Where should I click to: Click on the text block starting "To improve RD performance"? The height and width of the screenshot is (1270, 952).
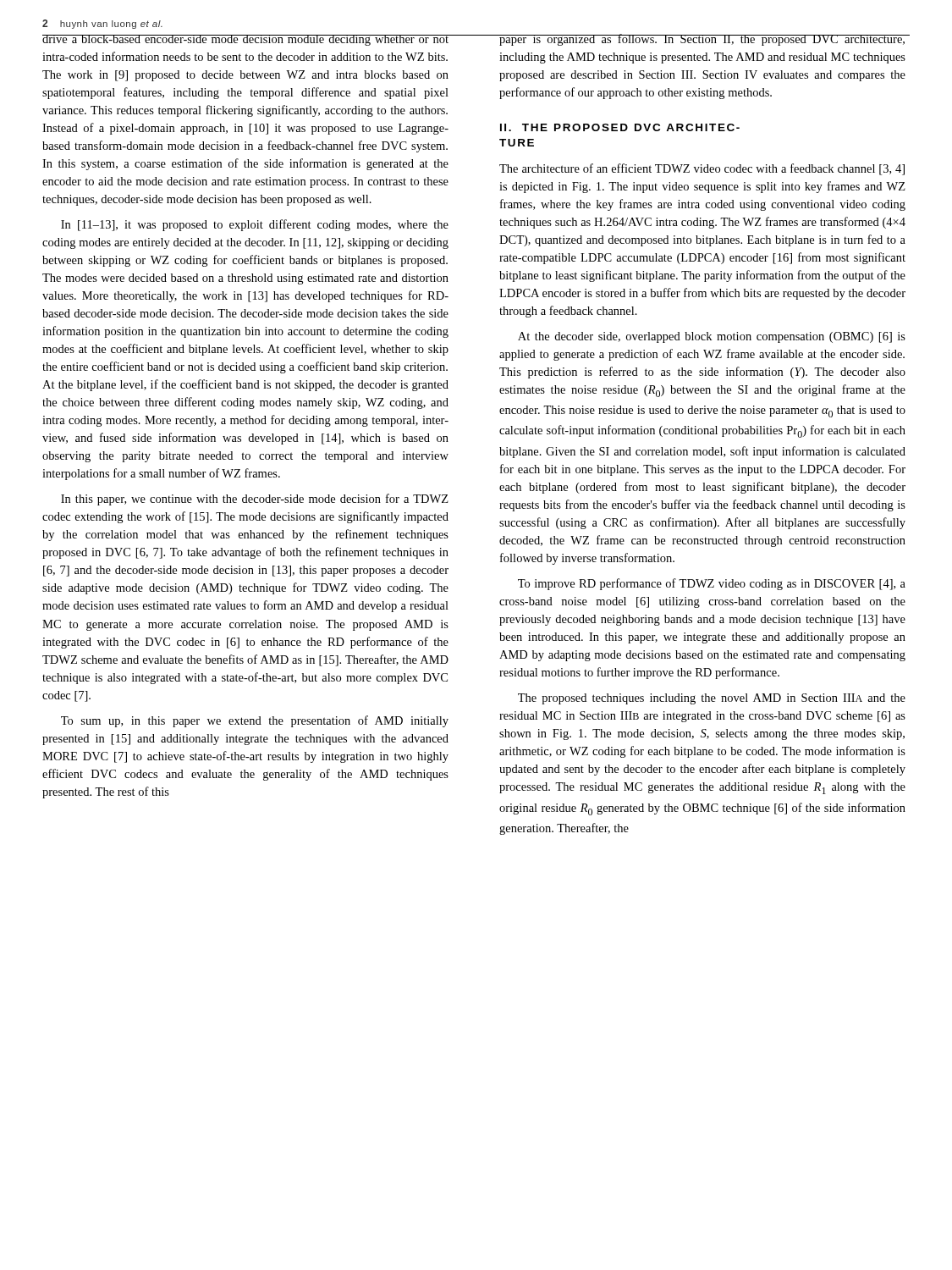click(702, 628)
